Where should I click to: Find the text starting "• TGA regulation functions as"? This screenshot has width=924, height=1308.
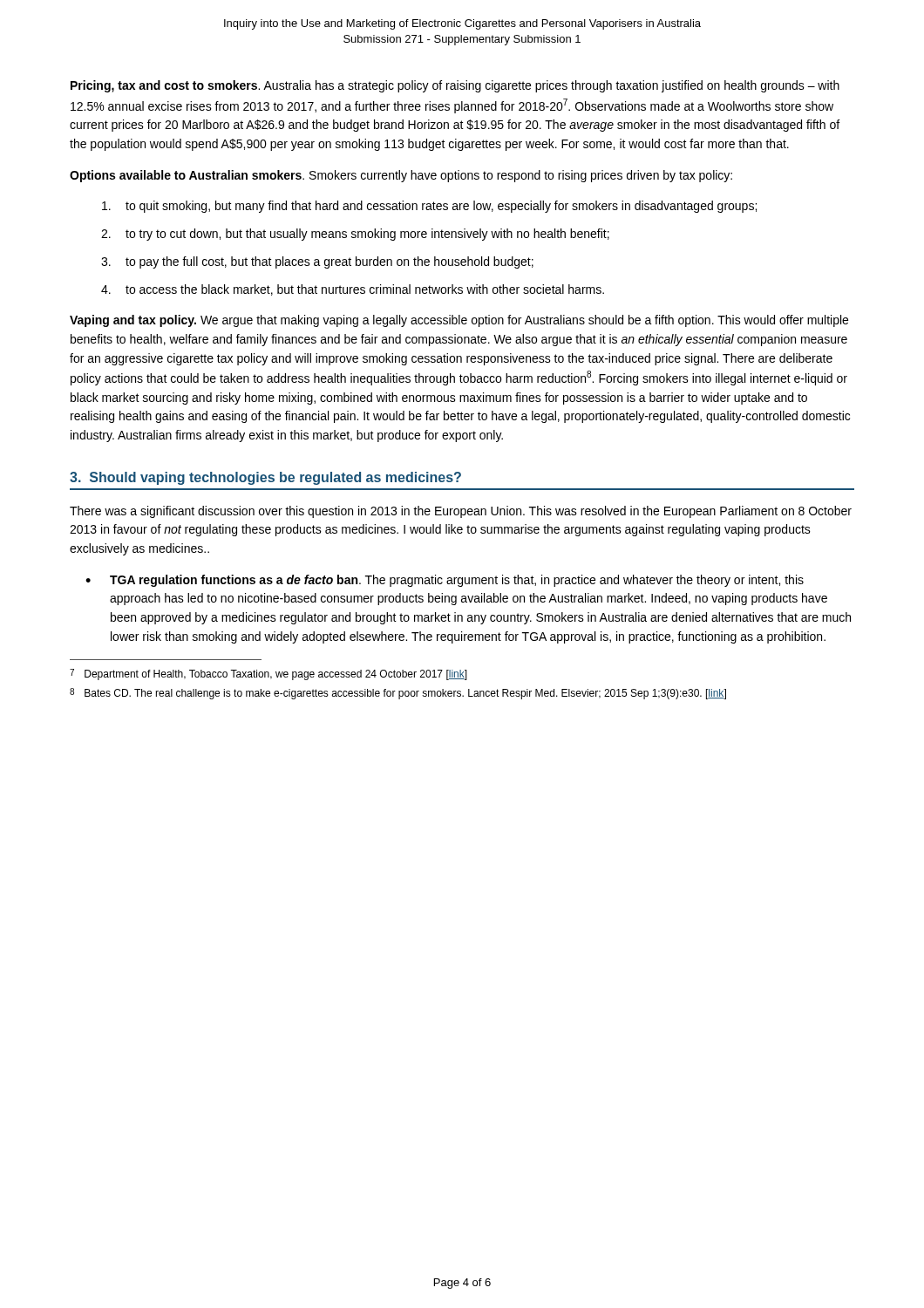tap(470, 609)
